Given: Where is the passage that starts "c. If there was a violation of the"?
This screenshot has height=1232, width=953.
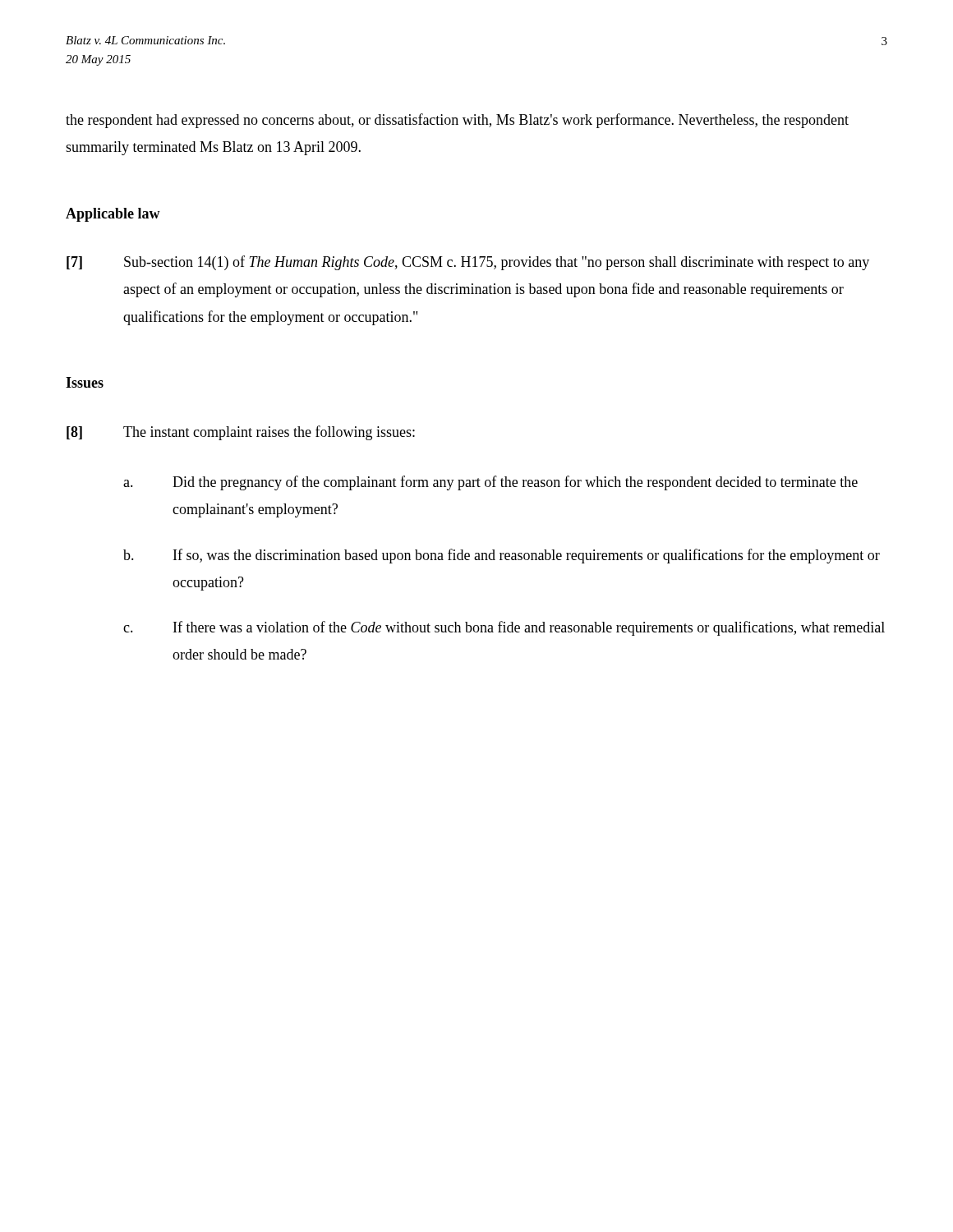Looking at the screenshot, I should (x=505, y=642).
